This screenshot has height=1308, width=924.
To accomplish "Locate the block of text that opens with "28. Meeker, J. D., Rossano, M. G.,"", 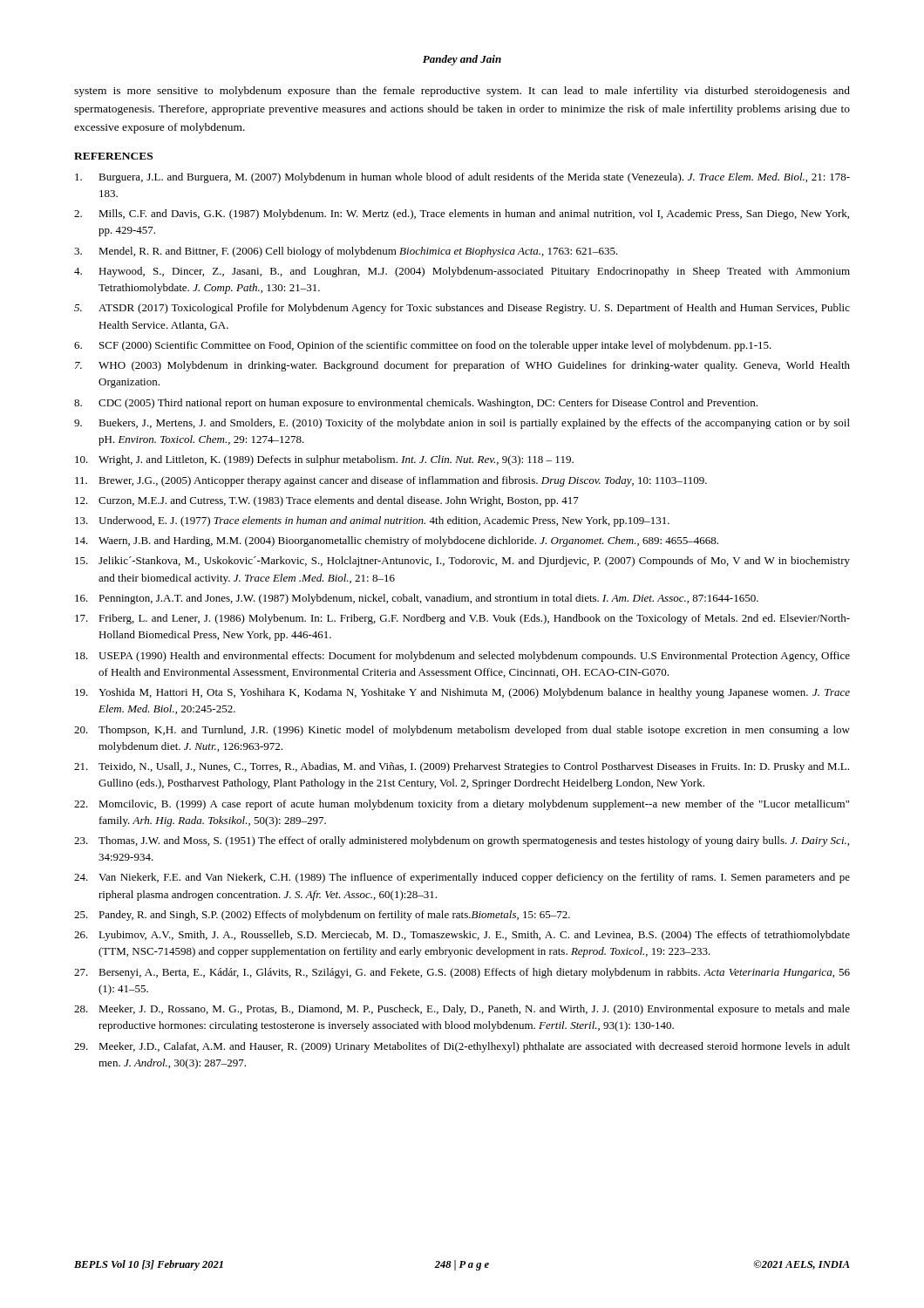I will pyautogui.click(x=462, y=1017).
